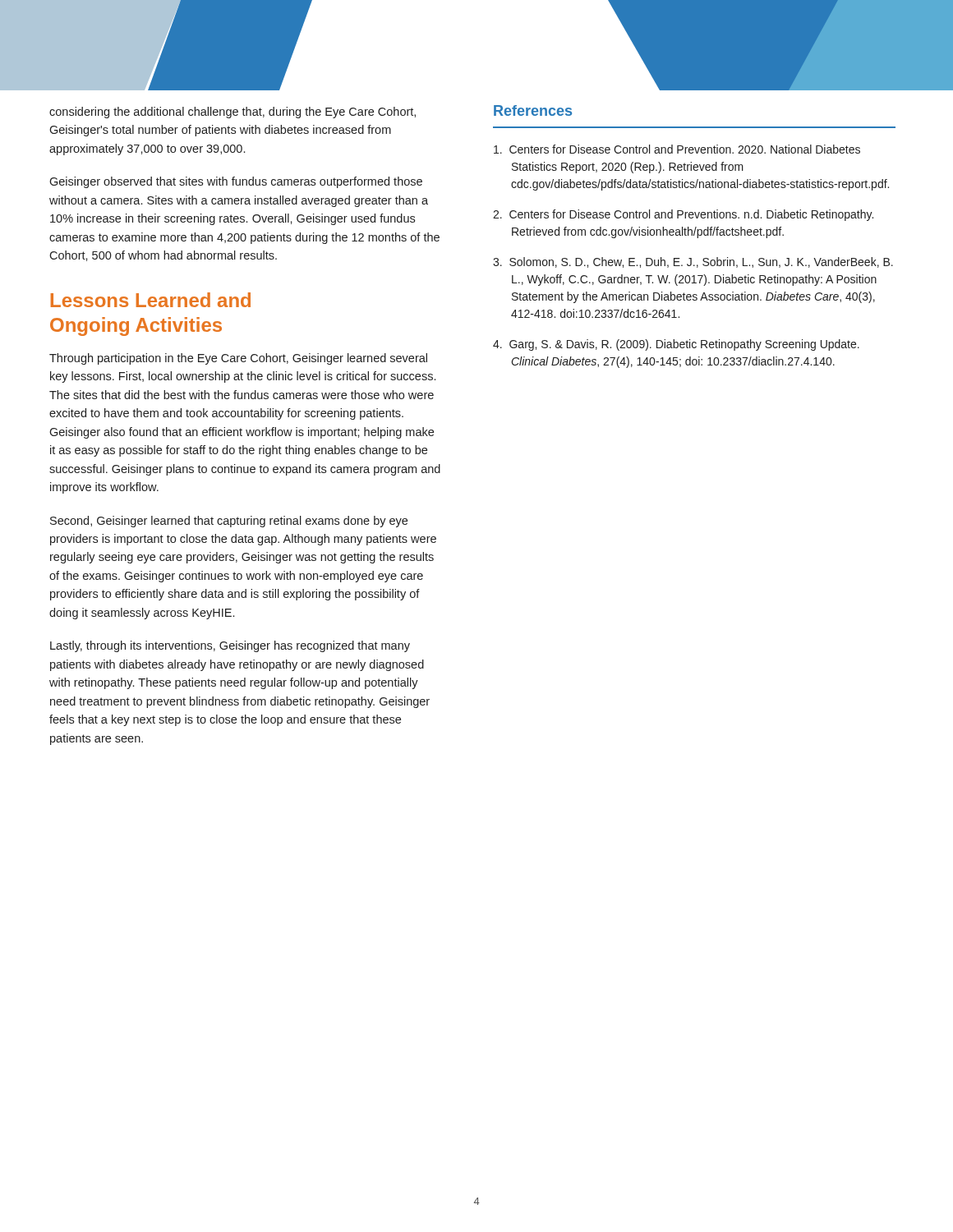Select the text block starting "Lessons Learned andOngoing Activities"
The height and width of the screenshot is (1232, 953).
click(151, 312)
